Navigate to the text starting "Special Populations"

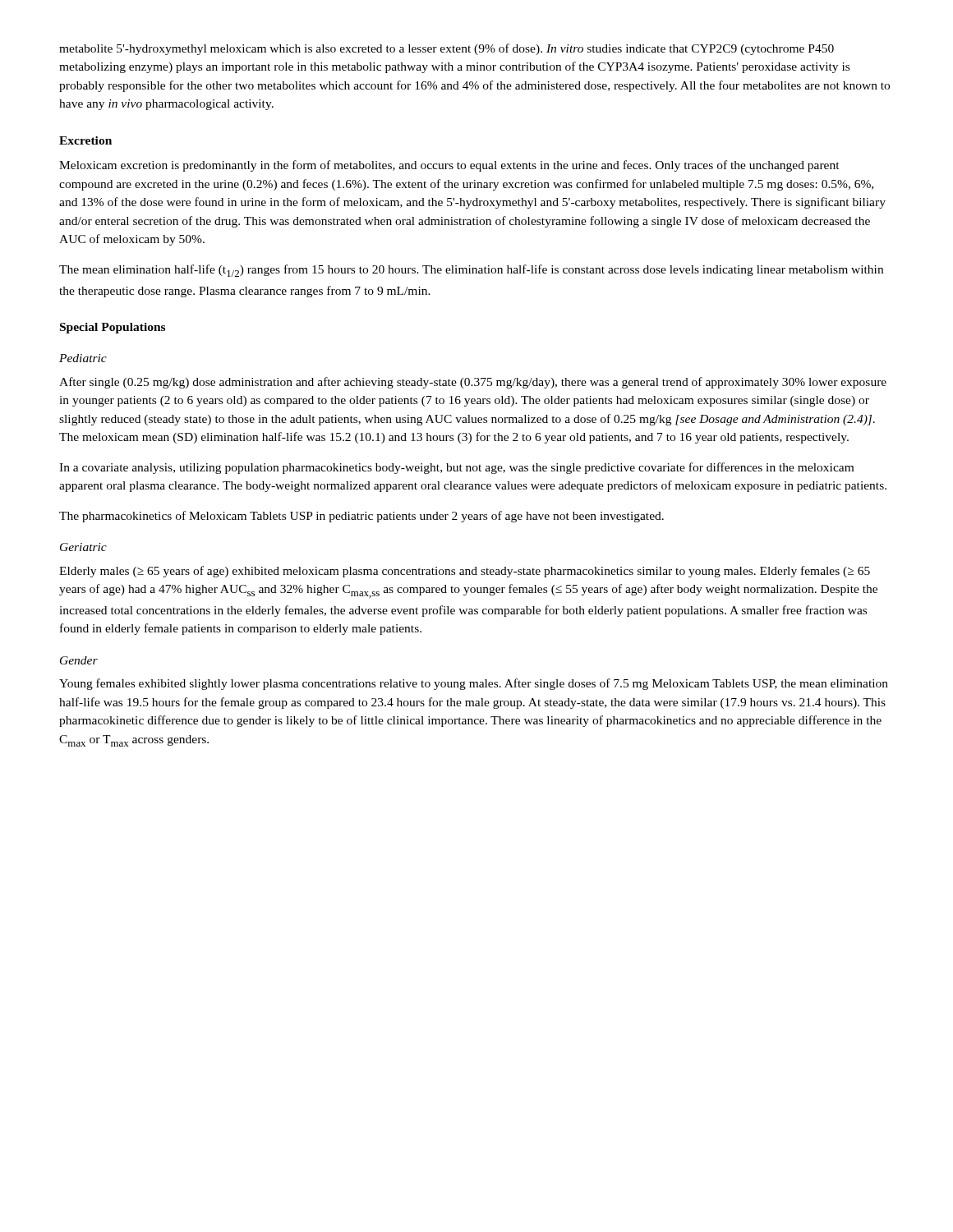tap(112, 326)
